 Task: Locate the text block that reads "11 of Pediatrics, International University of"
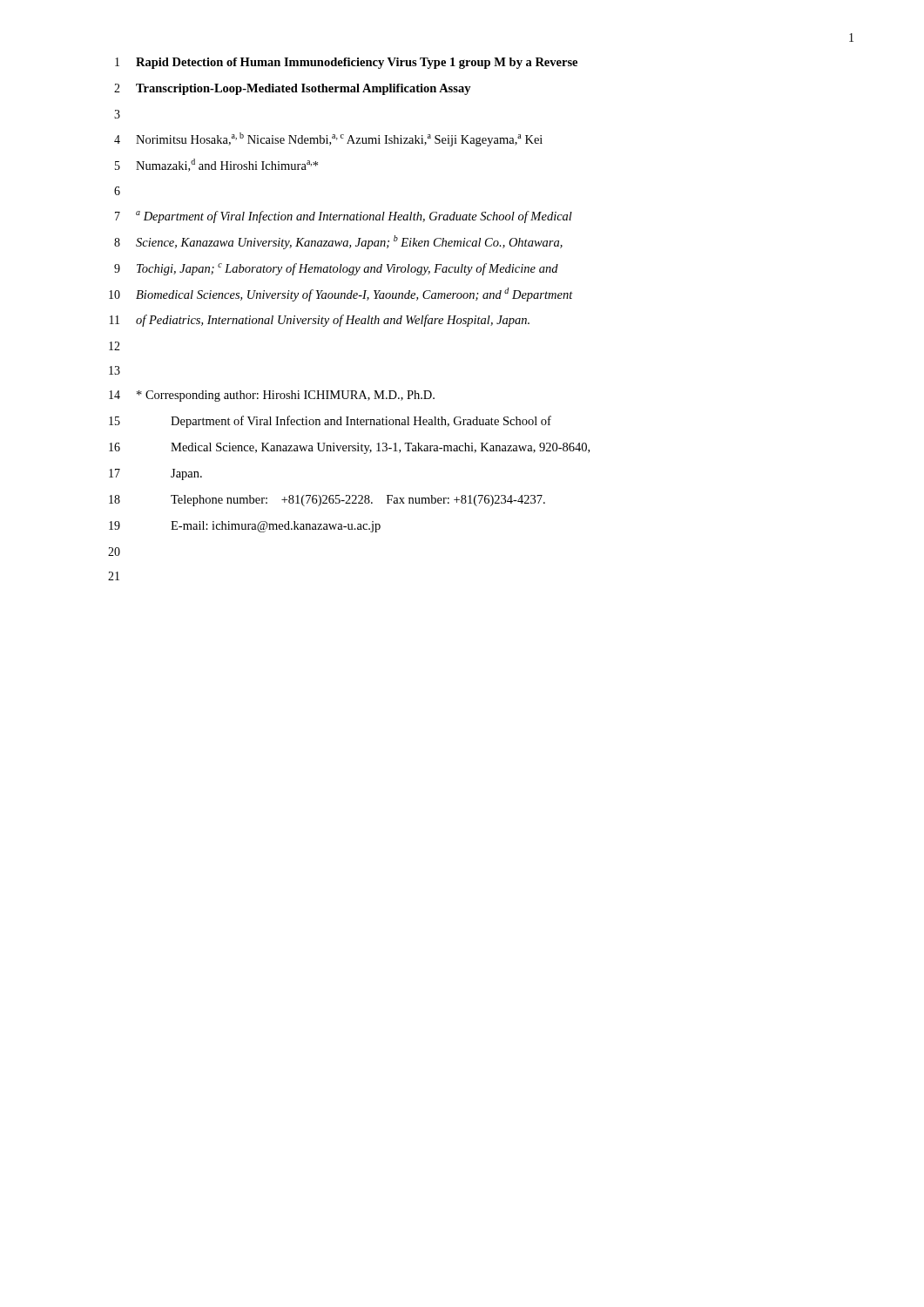(449, 320)
